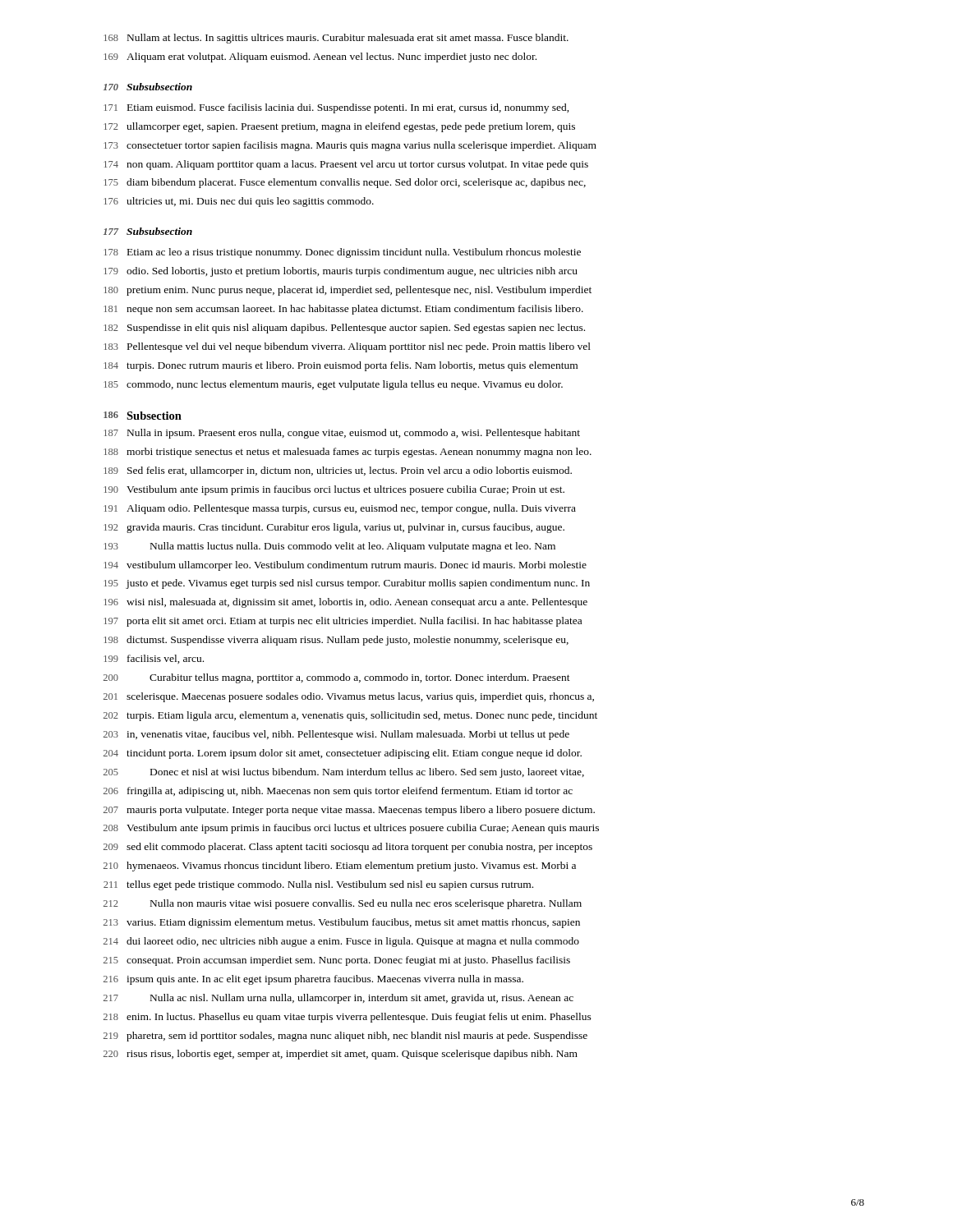Locate the text block containing "217 Nulla ac nisl."
The height and width of the screenshot is (1232, 953).
tap(476, 1026)
